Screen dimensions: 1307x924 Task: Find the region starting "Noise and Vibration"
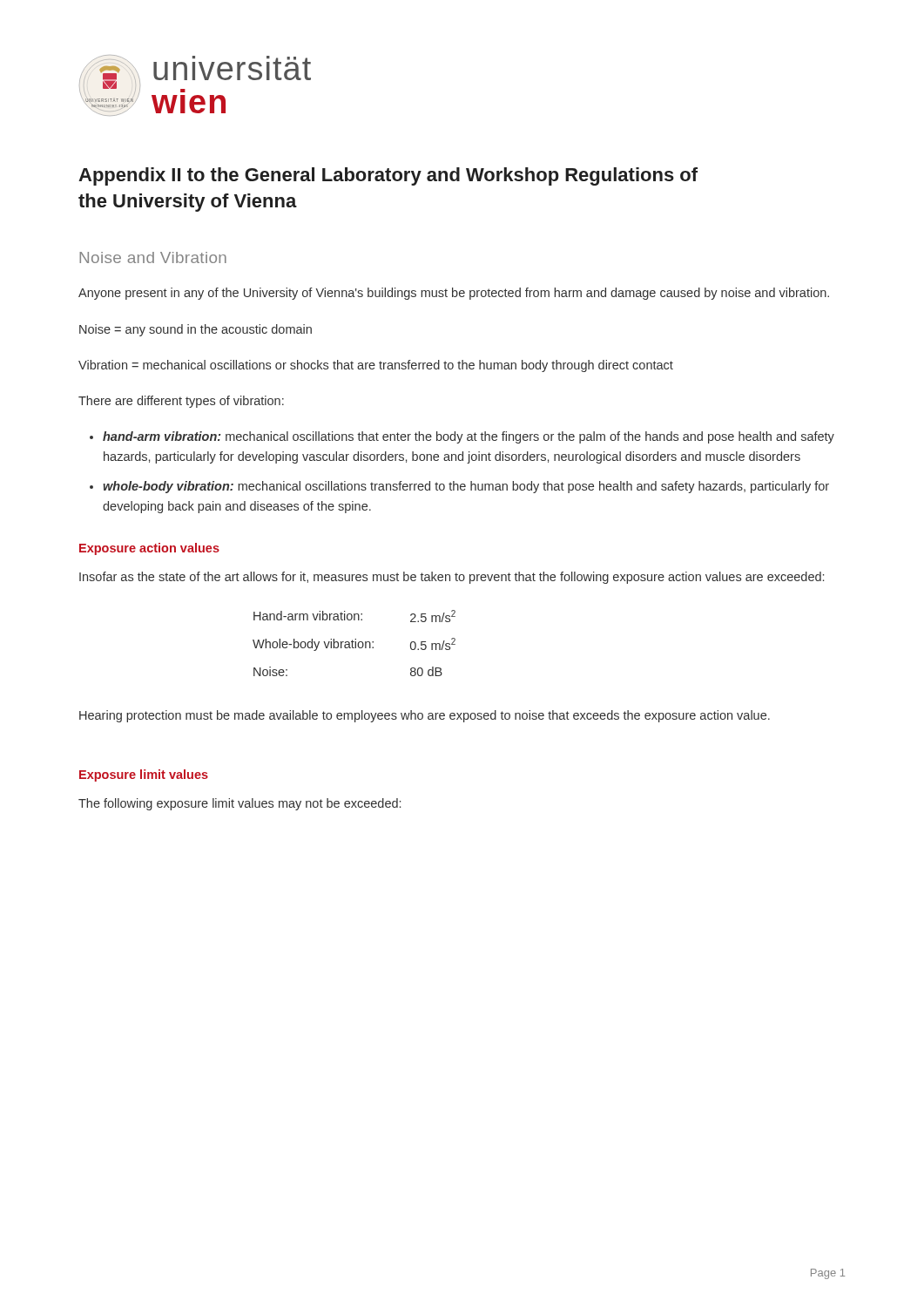click(x=153, y=258)
